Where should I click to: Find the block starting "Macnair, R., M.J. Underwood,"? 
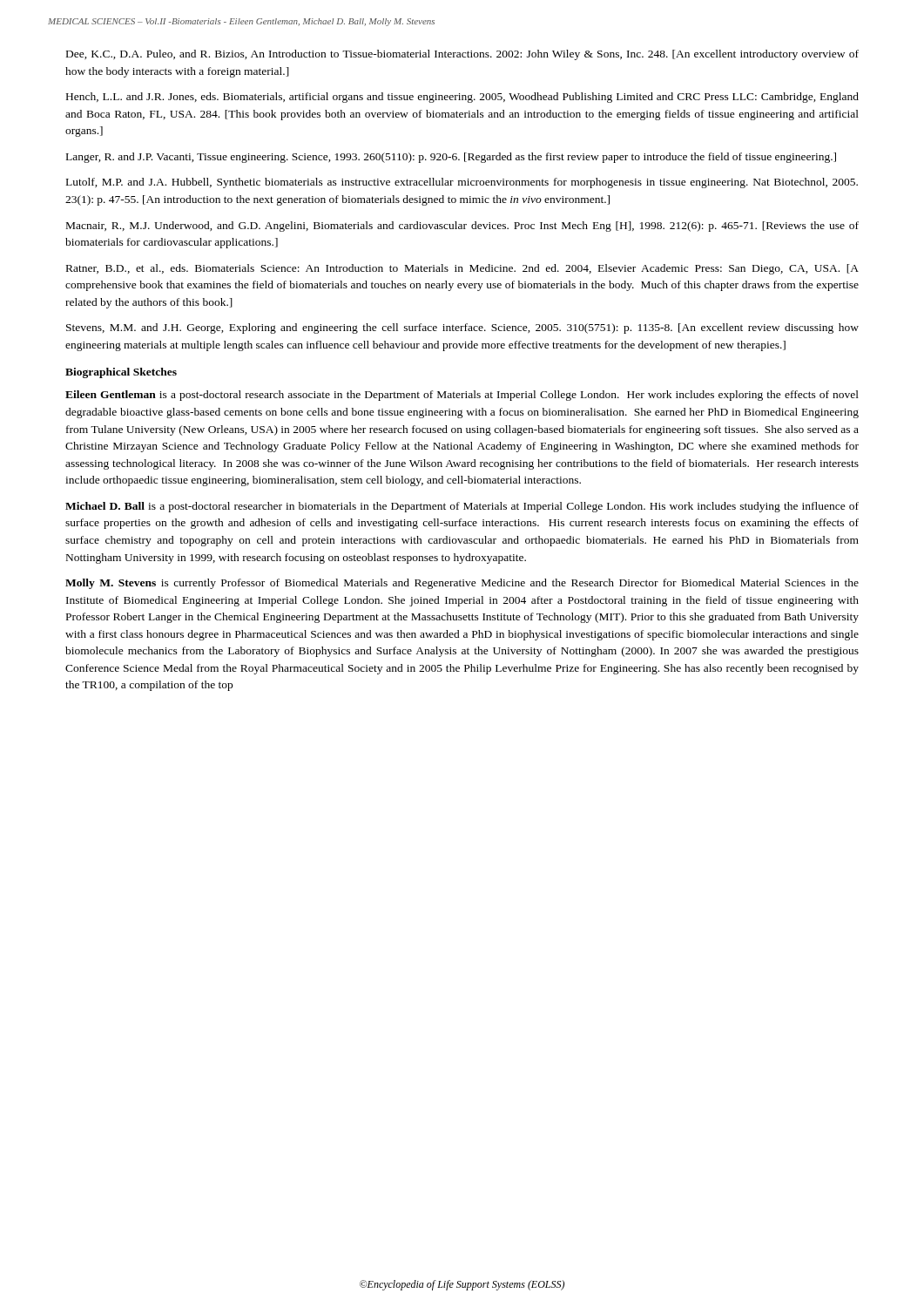pos(462,233)
